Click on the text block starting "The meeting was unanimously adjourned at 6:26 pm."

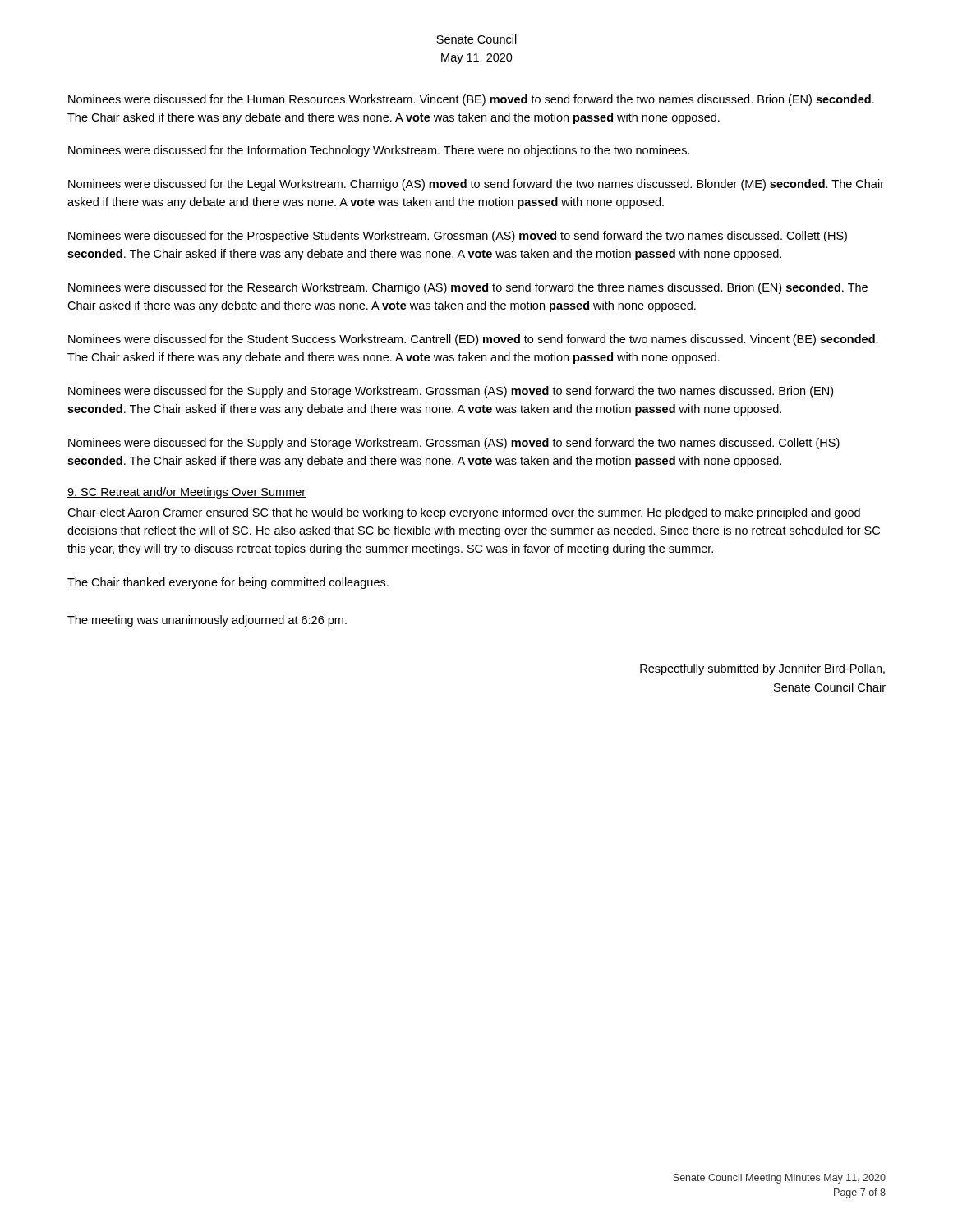[x=207, y=620]
